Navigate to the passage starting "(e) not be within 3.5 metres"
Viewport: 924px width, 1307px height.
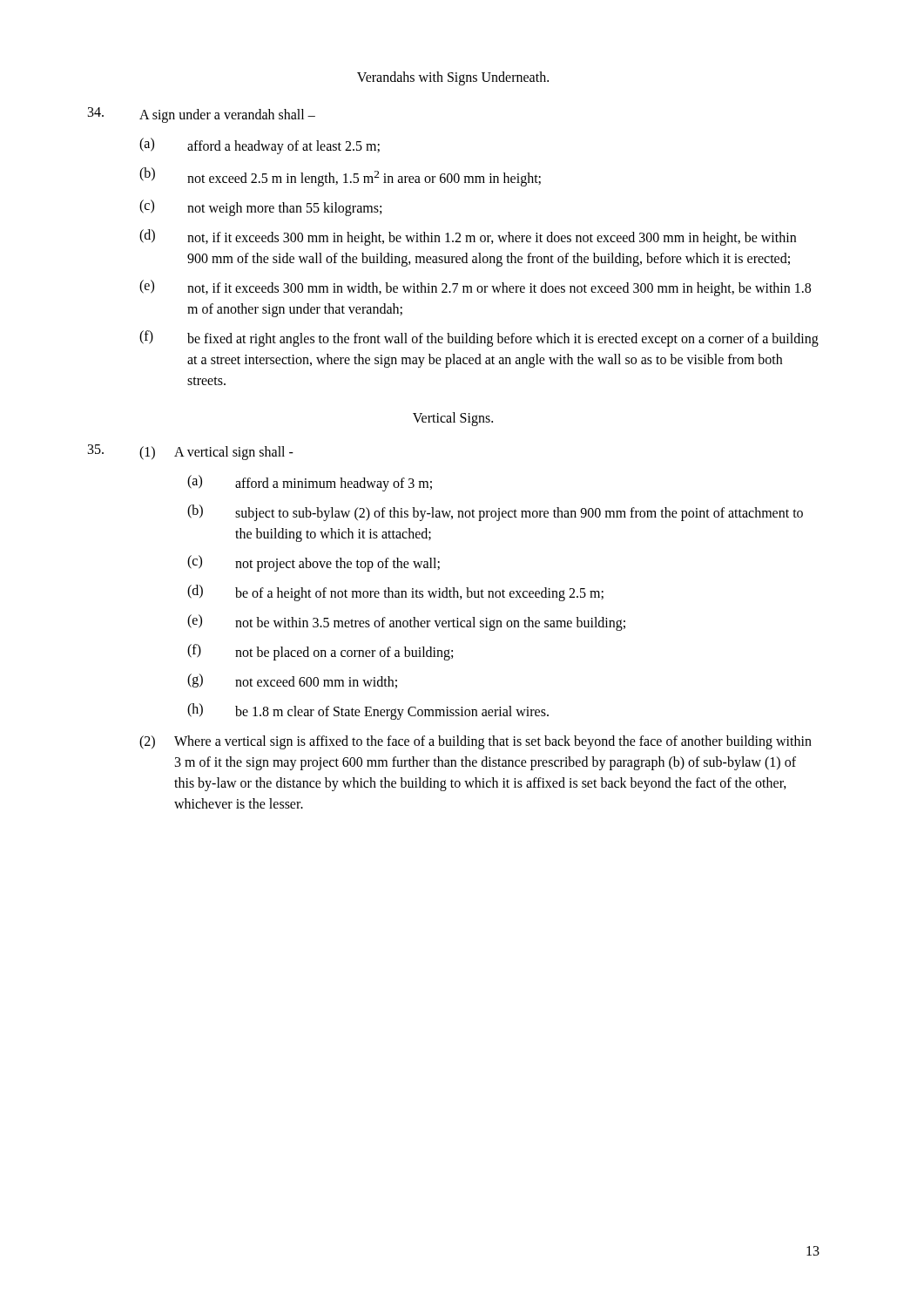click(503, 623)
